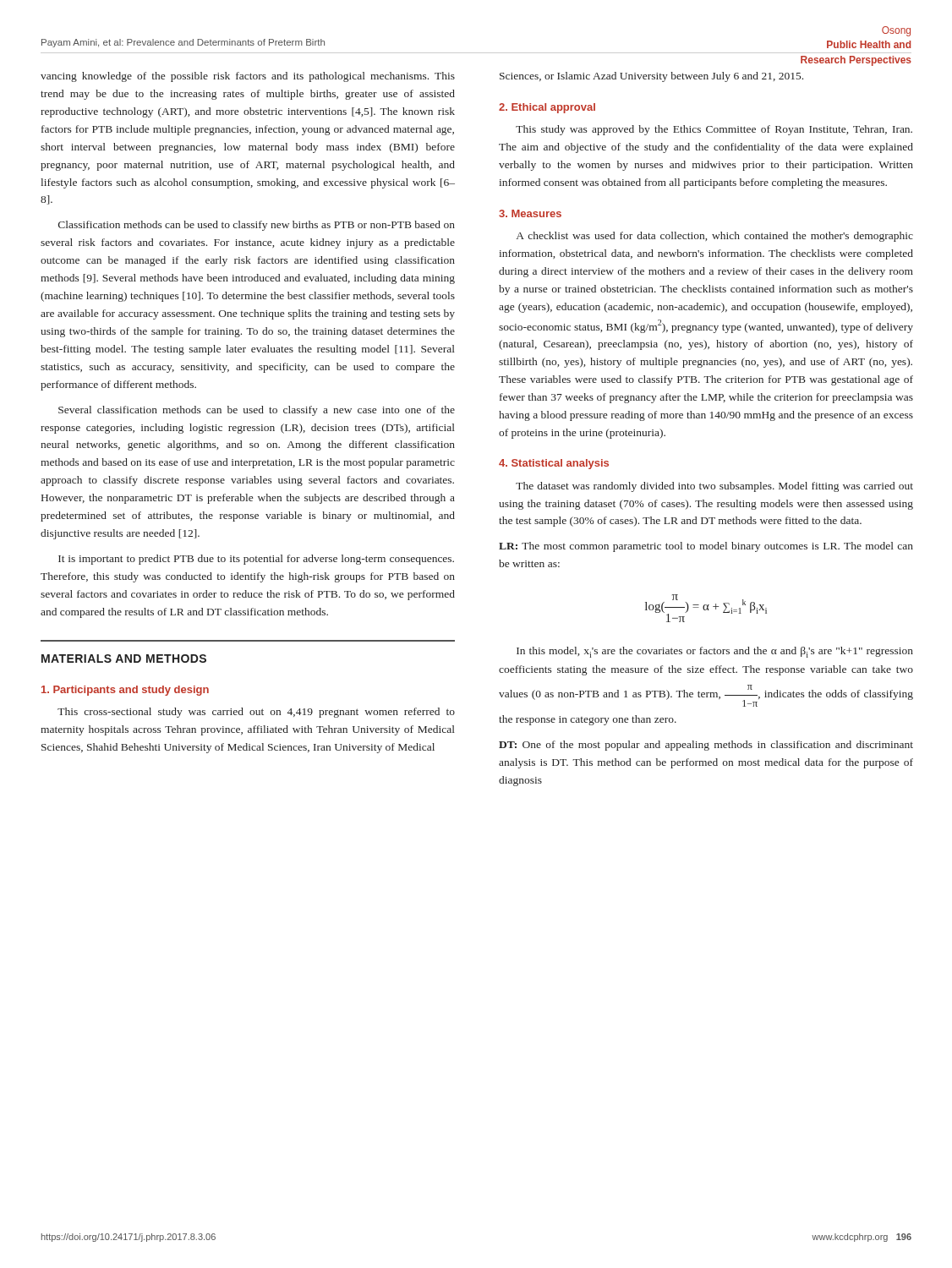Screen dimensions: 1268x952
Task: Where is the passage that starts "Sciences, or Islamic"?
Action: [706, 76]
